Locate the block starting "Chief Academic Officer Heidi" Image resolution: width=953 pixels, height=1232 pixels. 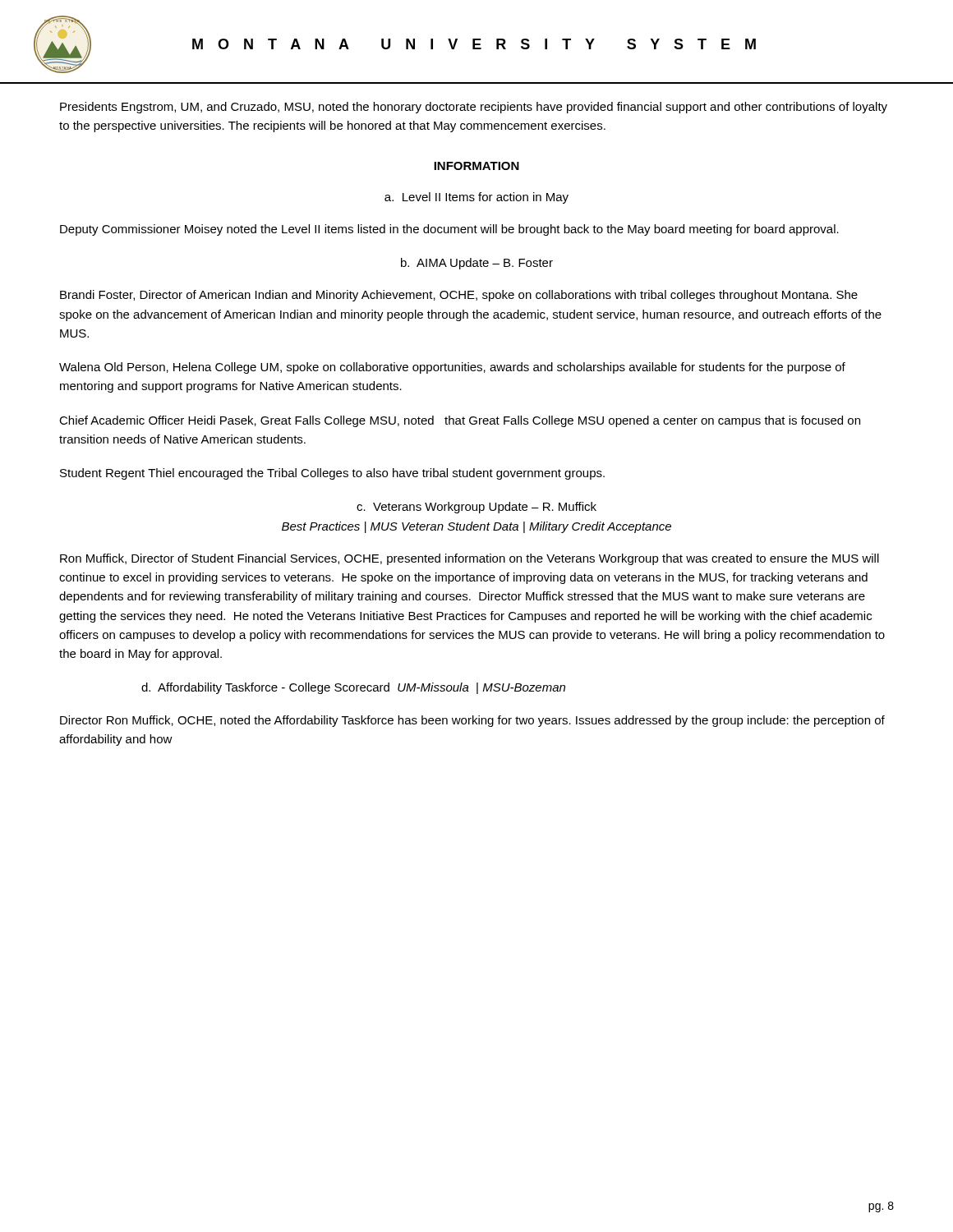tap(460, 429)
